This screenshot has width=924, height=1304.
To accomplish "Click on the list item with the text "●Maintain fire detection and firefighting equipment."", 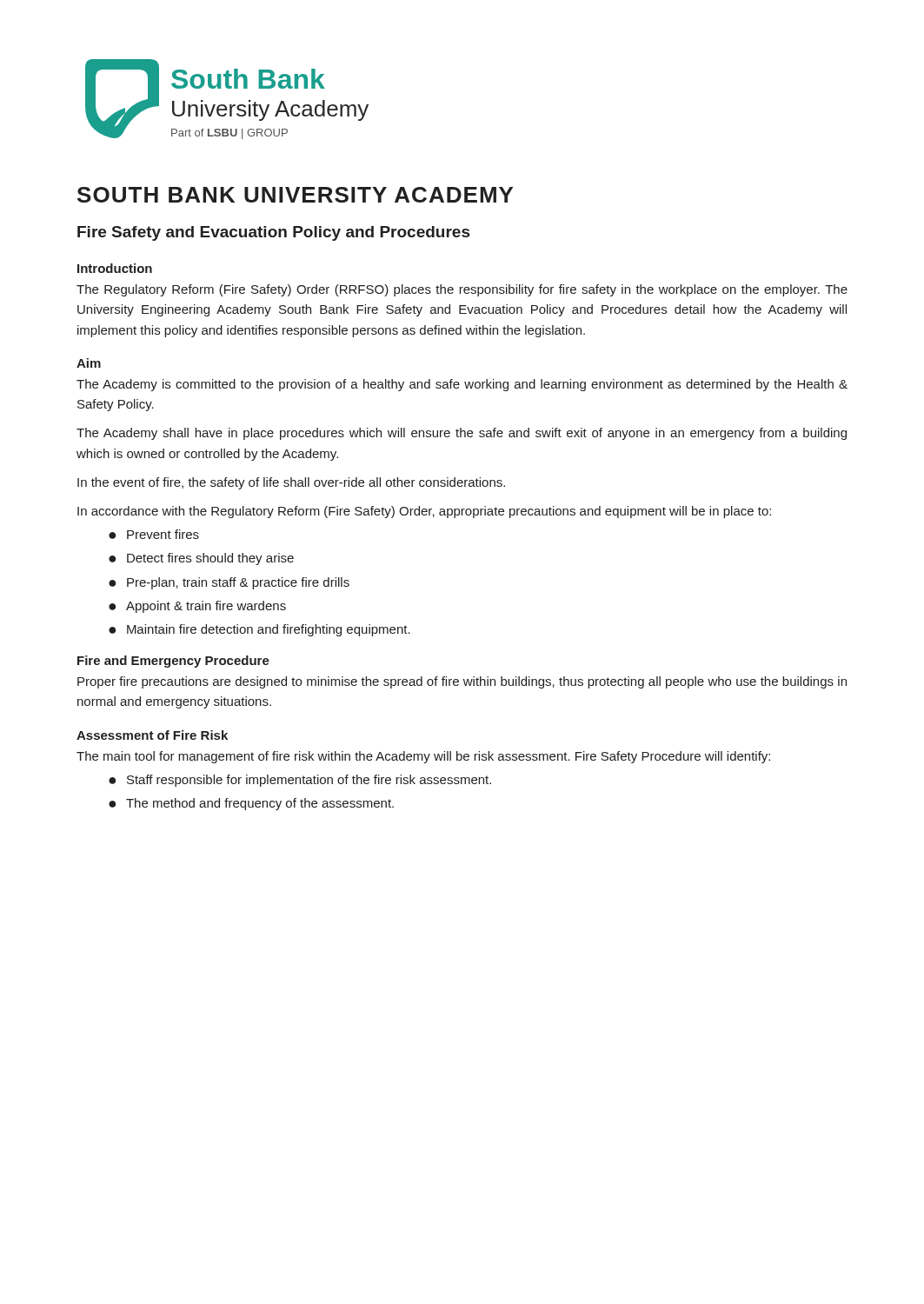I will coord(259,630).
